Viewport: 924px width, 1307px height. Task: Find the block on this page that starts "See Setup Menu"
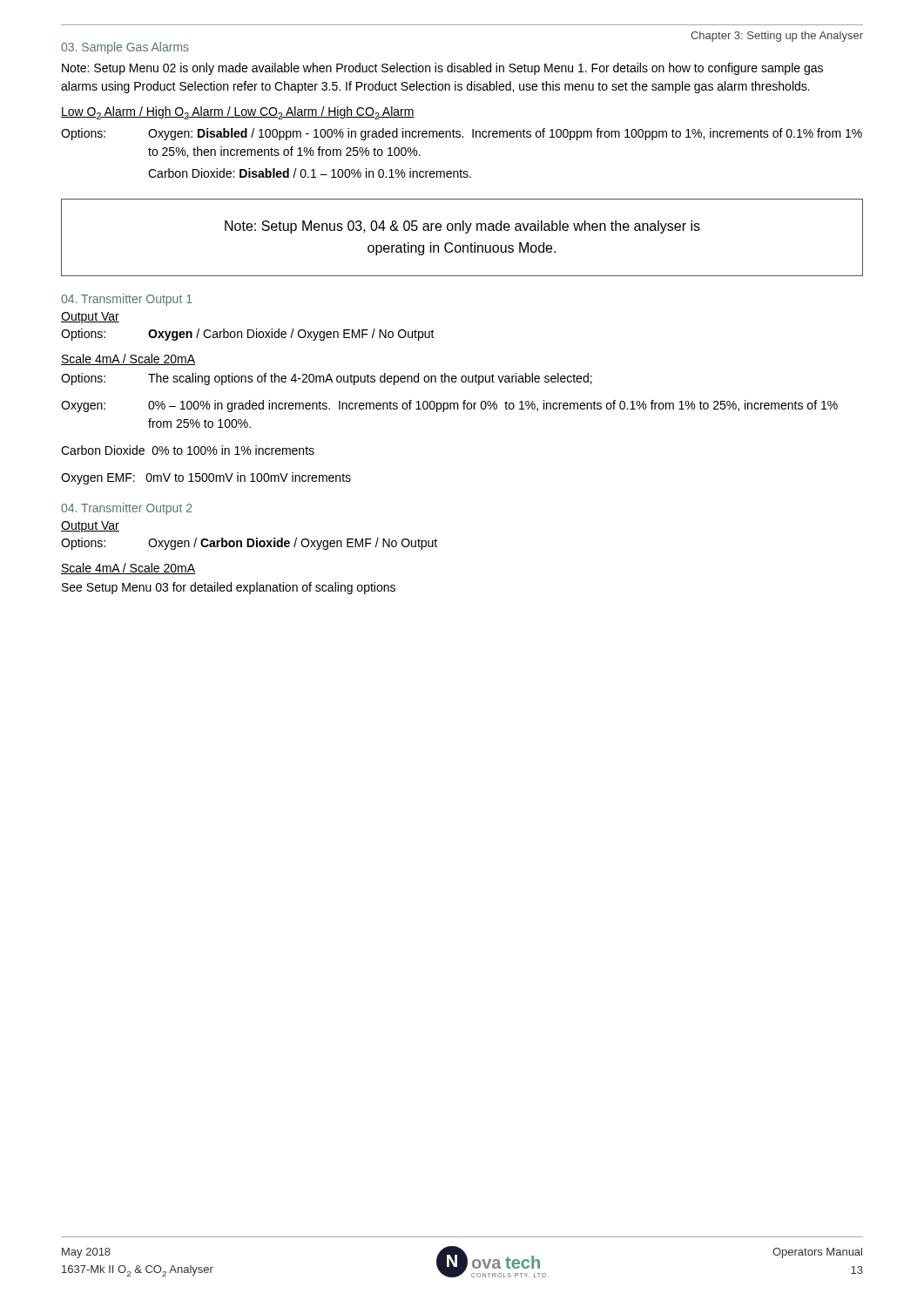point(228,587)
